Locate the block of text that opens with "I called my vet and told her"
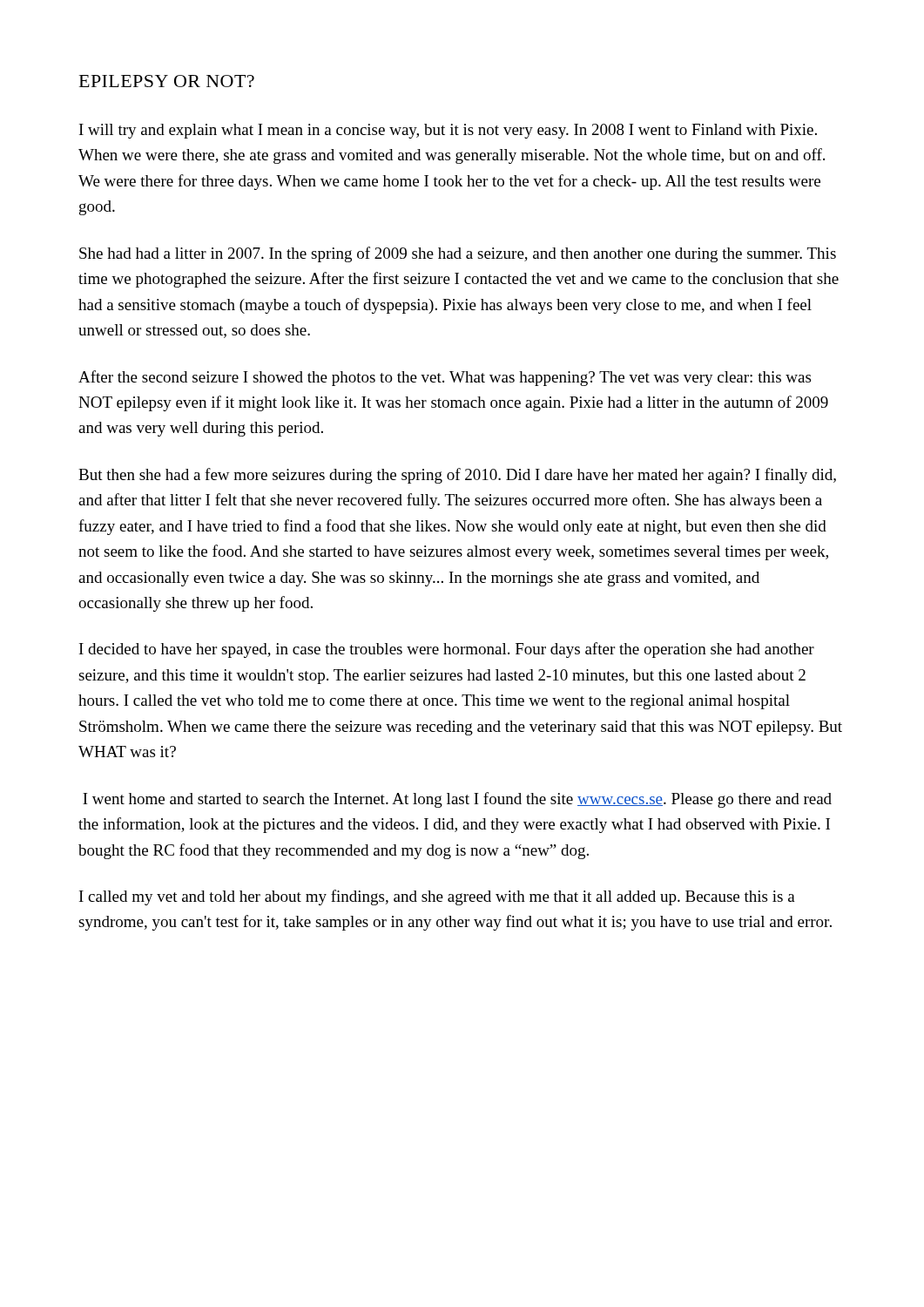Image resolution: width=924 pixels, height=1307 pixels. [456, 909]
